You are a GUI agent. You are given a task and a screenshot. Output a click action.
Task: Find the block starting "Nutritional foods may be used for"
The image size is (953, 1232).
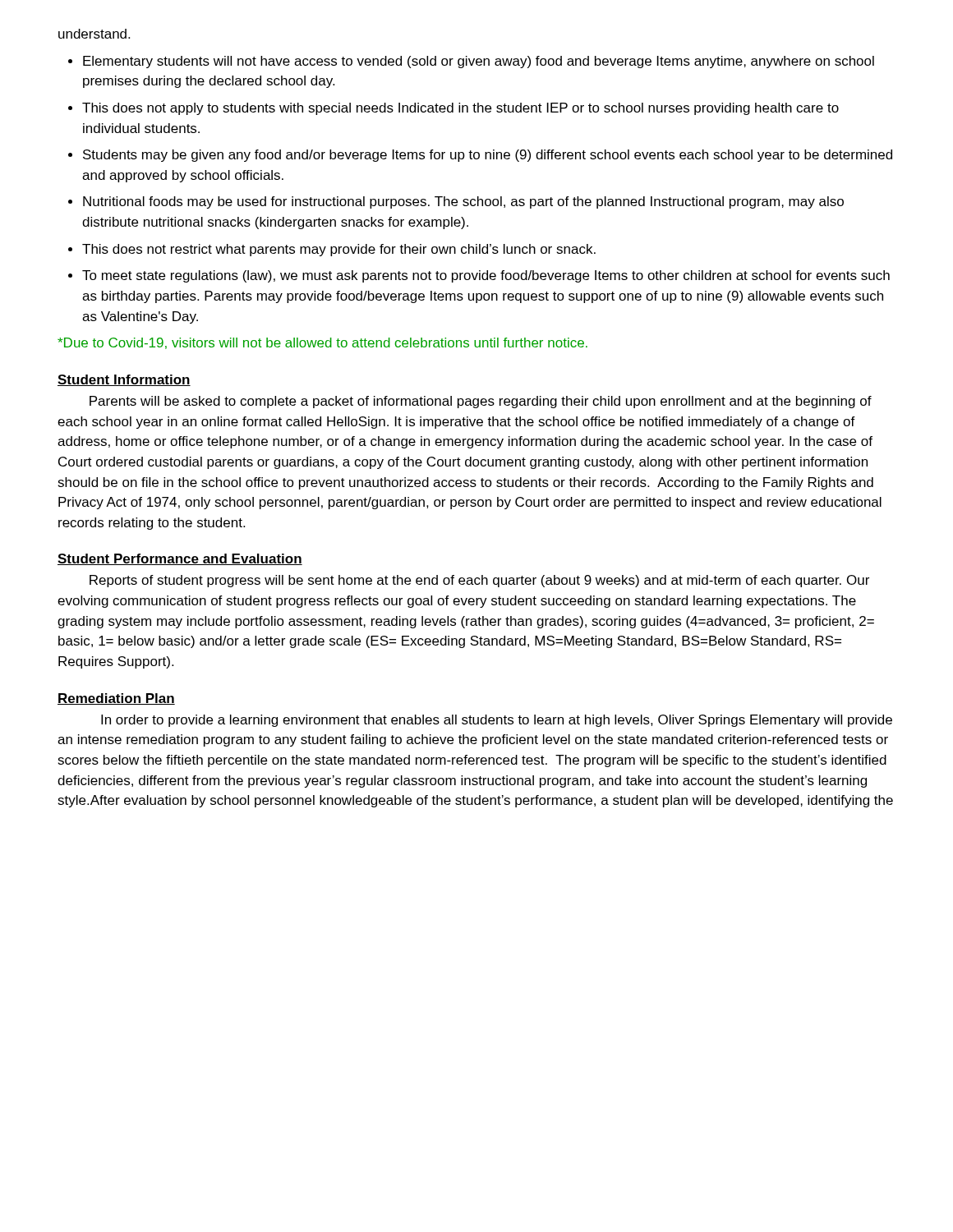(463, 212)
